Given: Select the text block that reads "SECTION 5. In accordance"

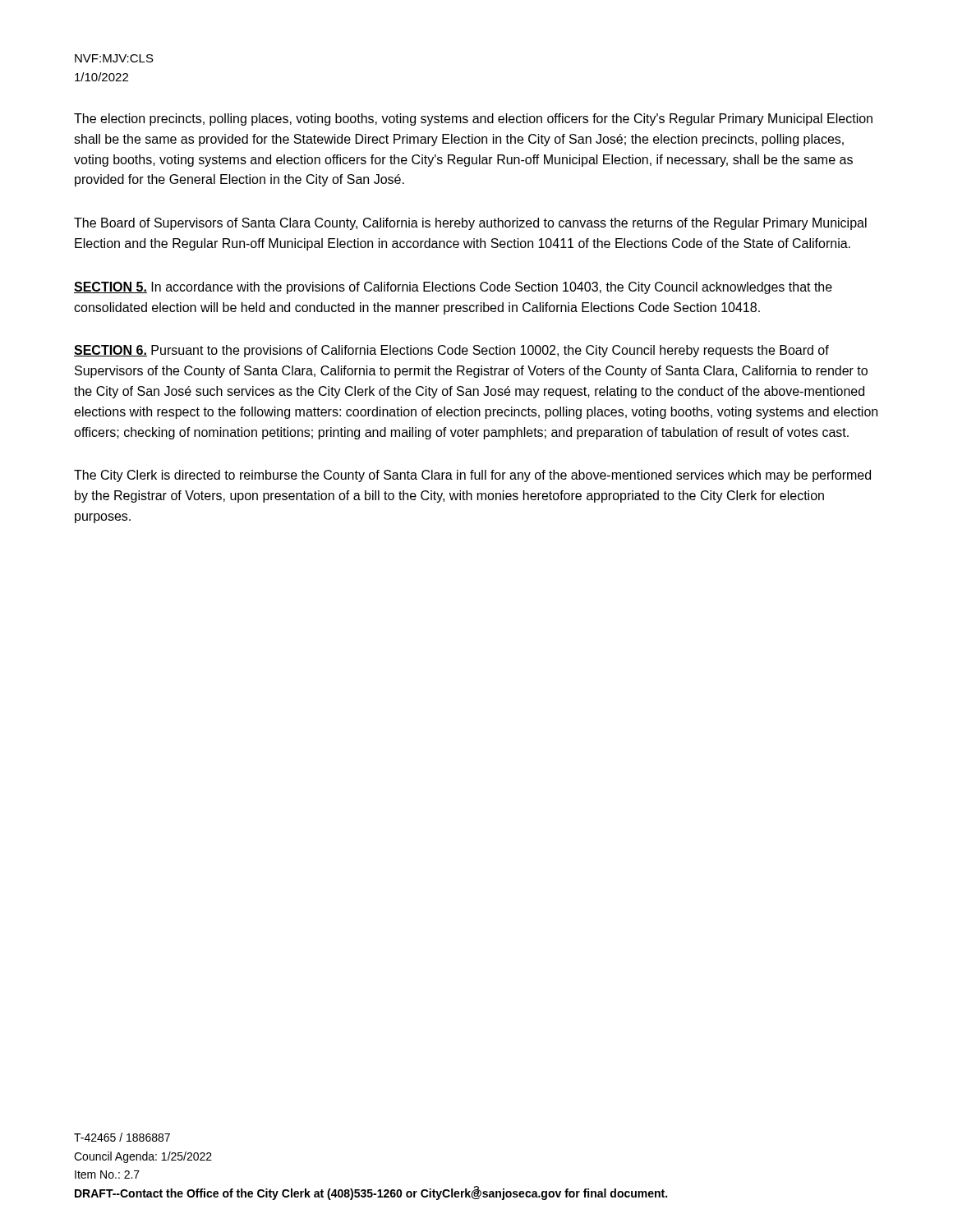Looking at the screenshot, I should point(453,297).
